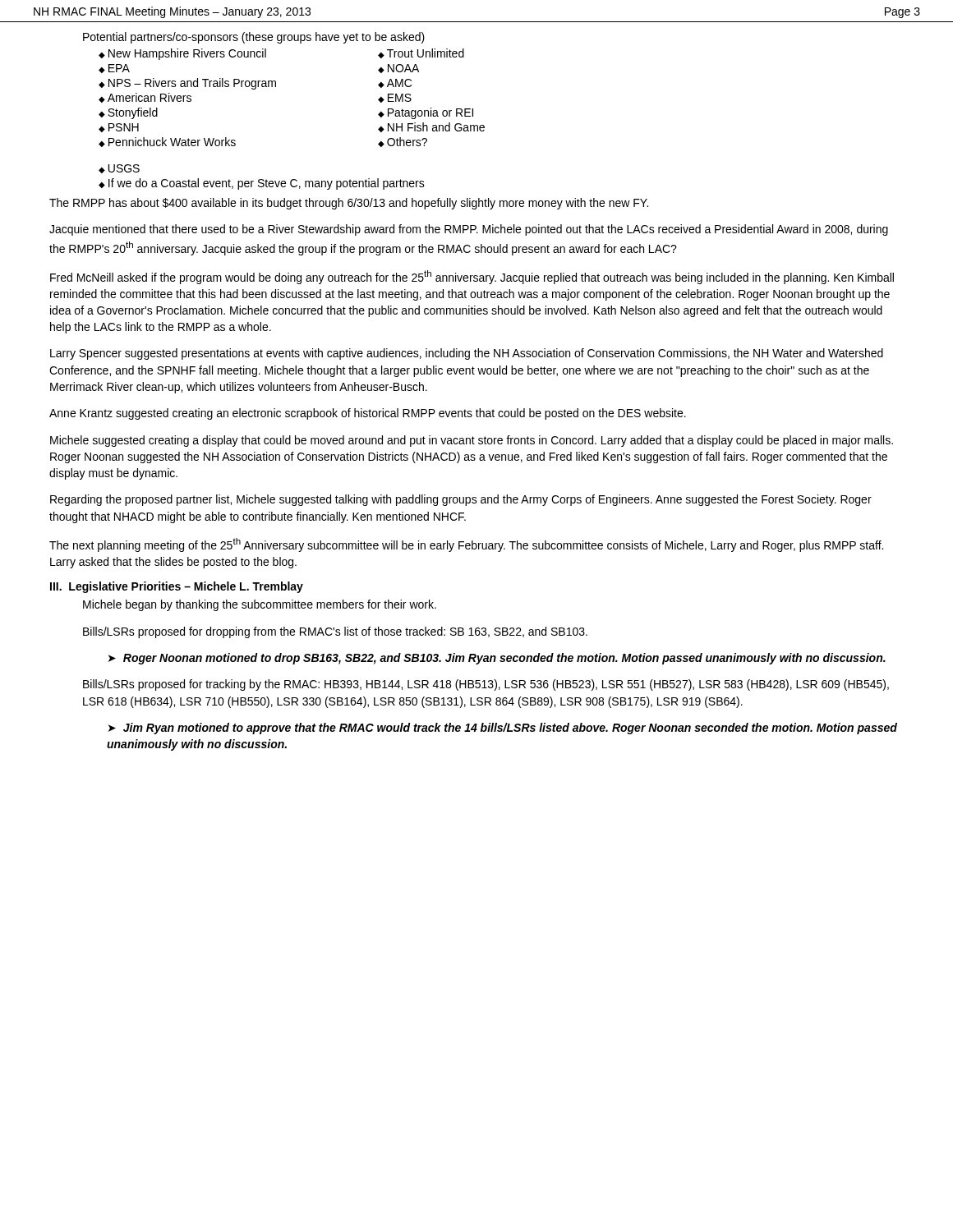Locate the text block containing "Potential partners/co-sponsors (these groups"
This screenshot has width=953, height=1232.
(x=253, y=37)
